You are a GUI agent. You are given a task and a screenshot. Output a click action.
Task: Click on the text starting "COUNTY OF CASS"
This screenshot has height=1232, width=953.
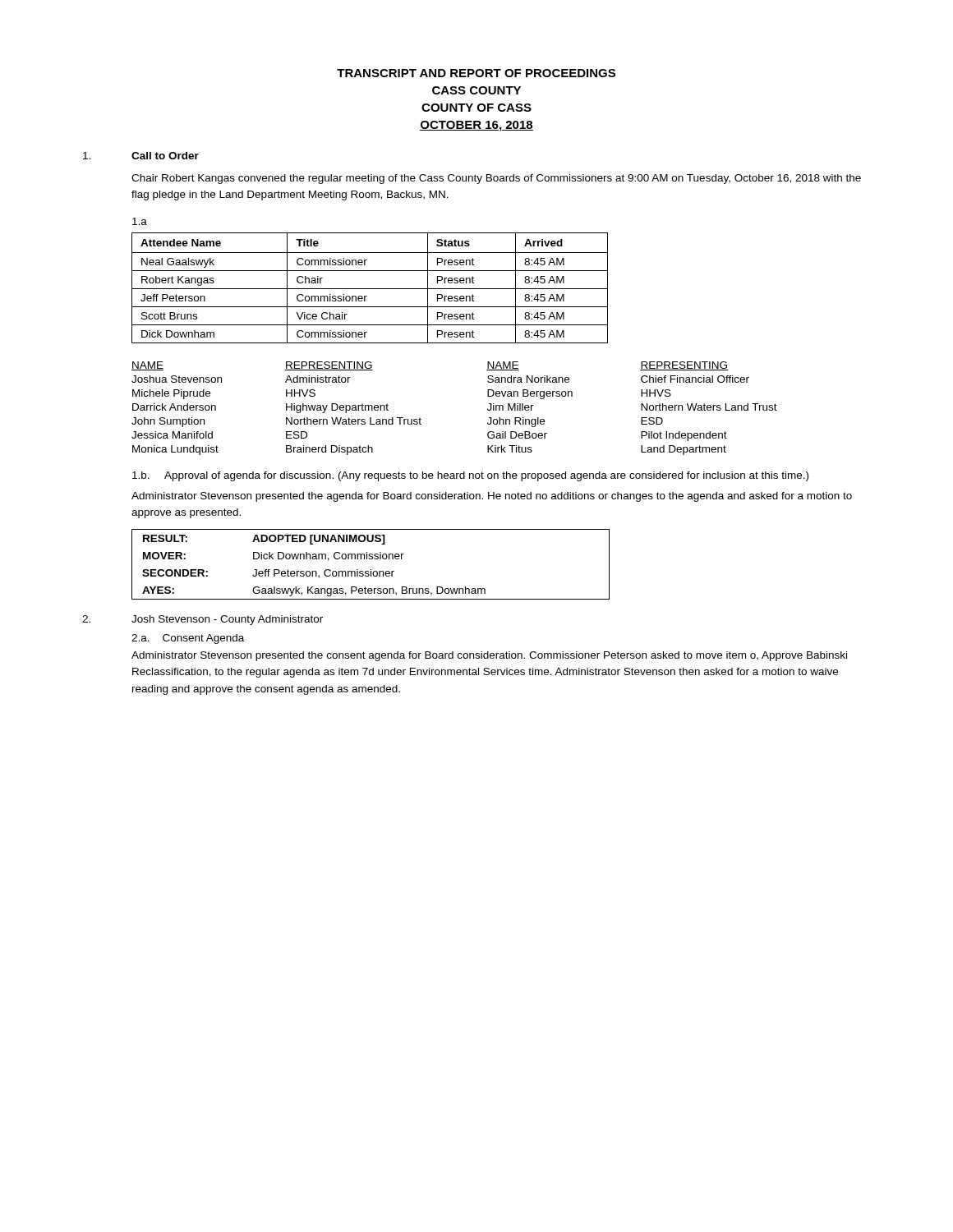(476, 107)
